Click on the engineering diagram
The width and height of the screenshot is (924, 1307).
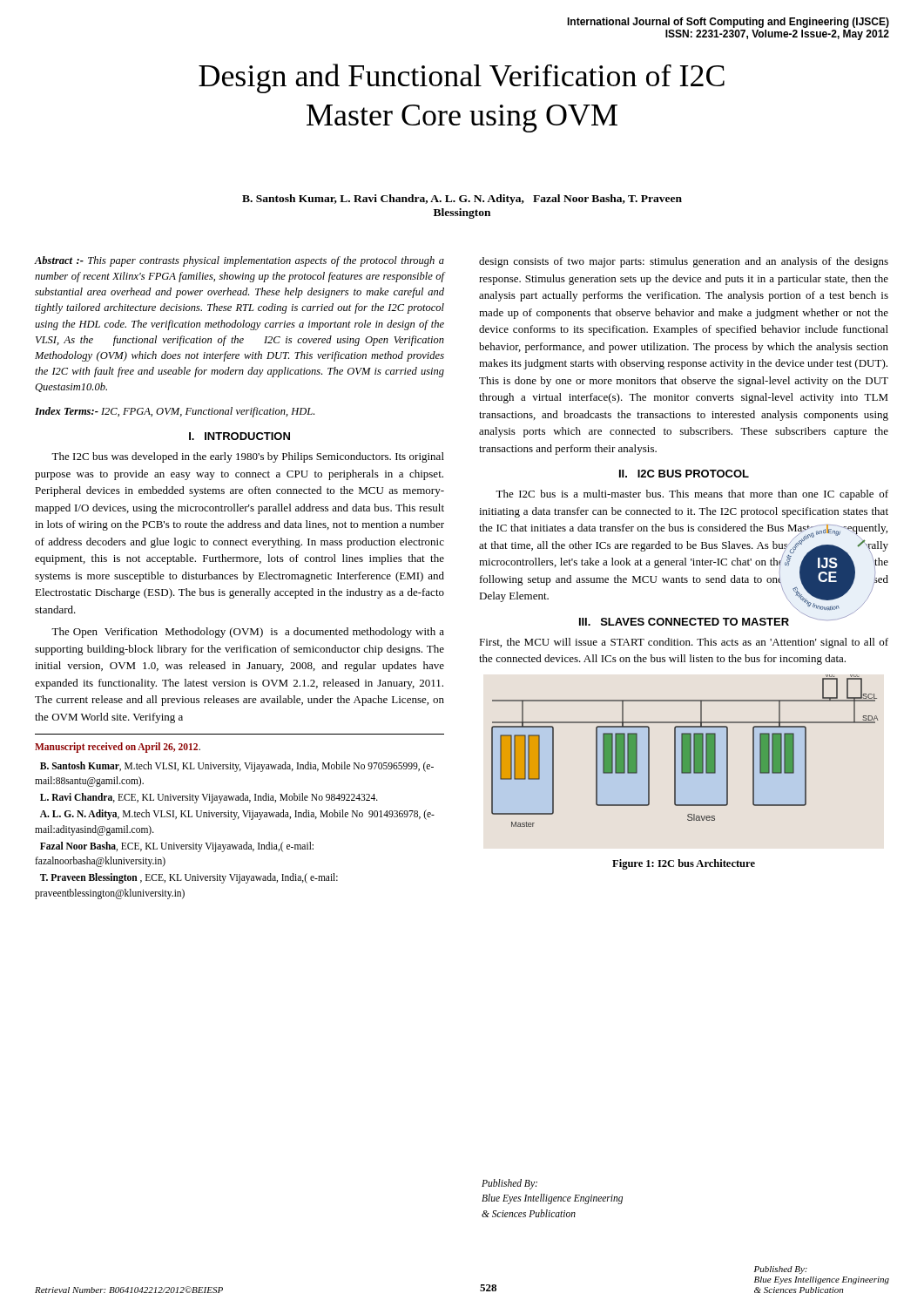click(x=684, y=763)
